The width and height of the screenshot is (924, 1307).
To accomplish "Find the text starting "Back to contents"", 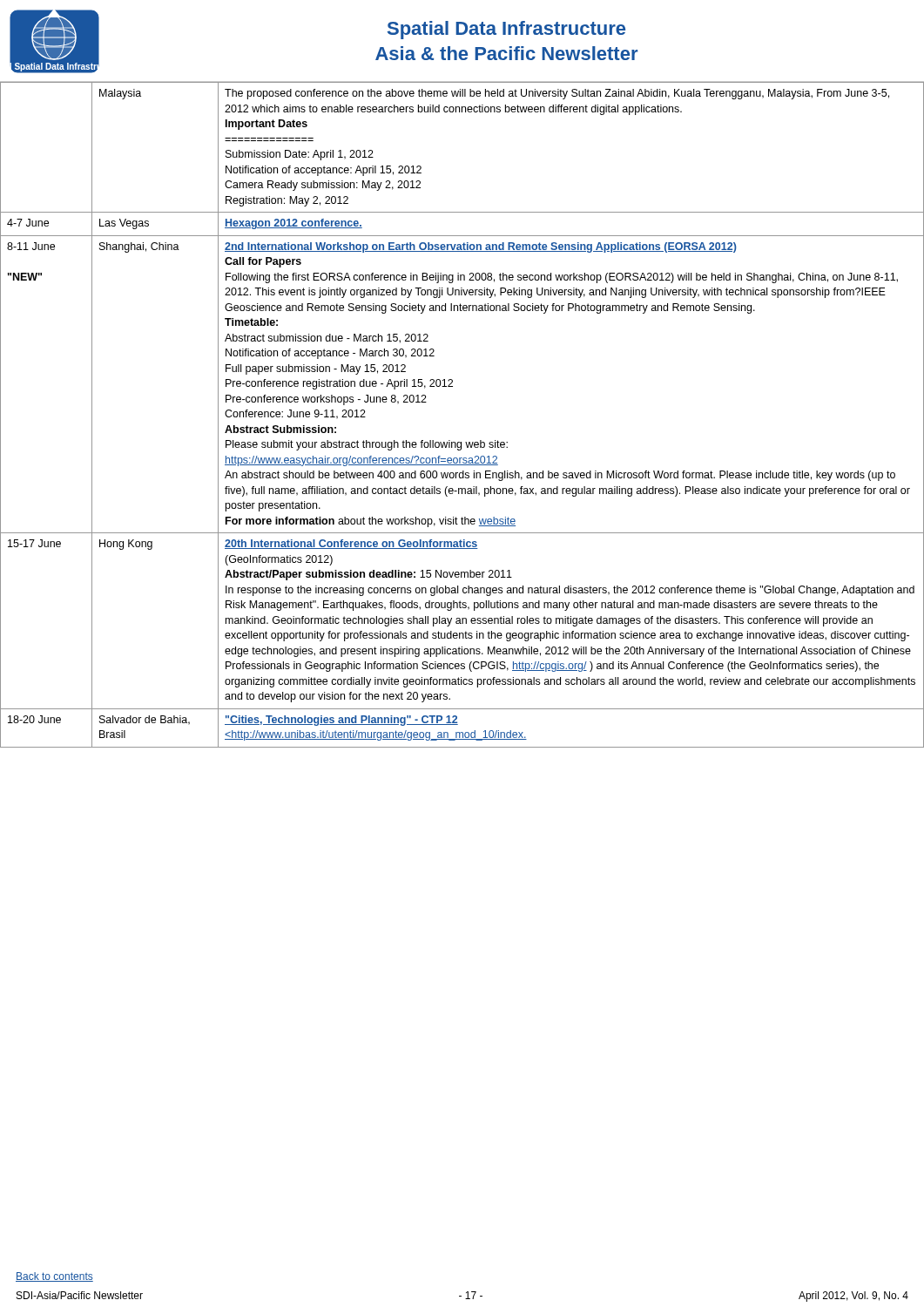I will pyautogui.click(x=54, y=1276).
